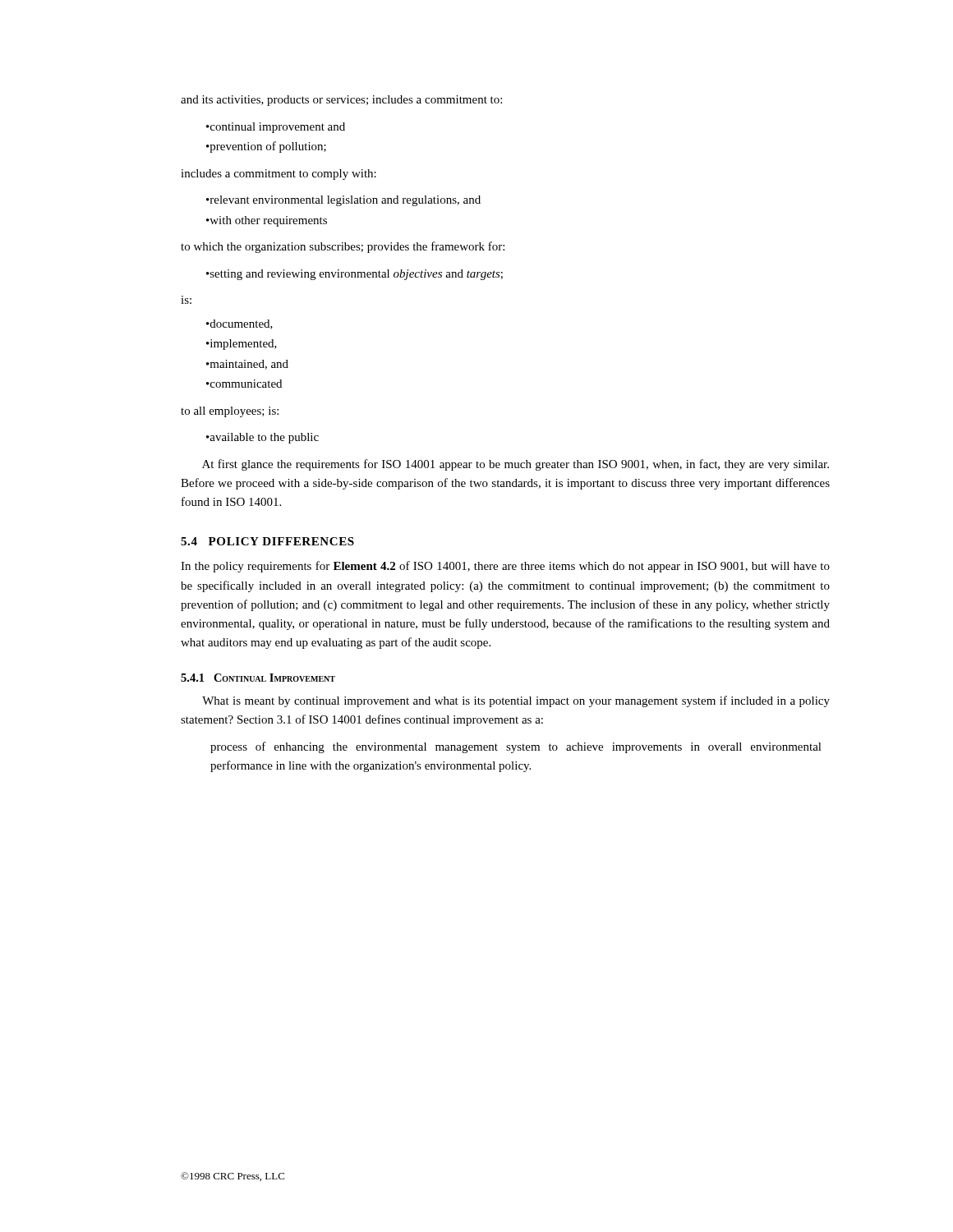Find the list item with the text "• prevention of"

(254, 146)
